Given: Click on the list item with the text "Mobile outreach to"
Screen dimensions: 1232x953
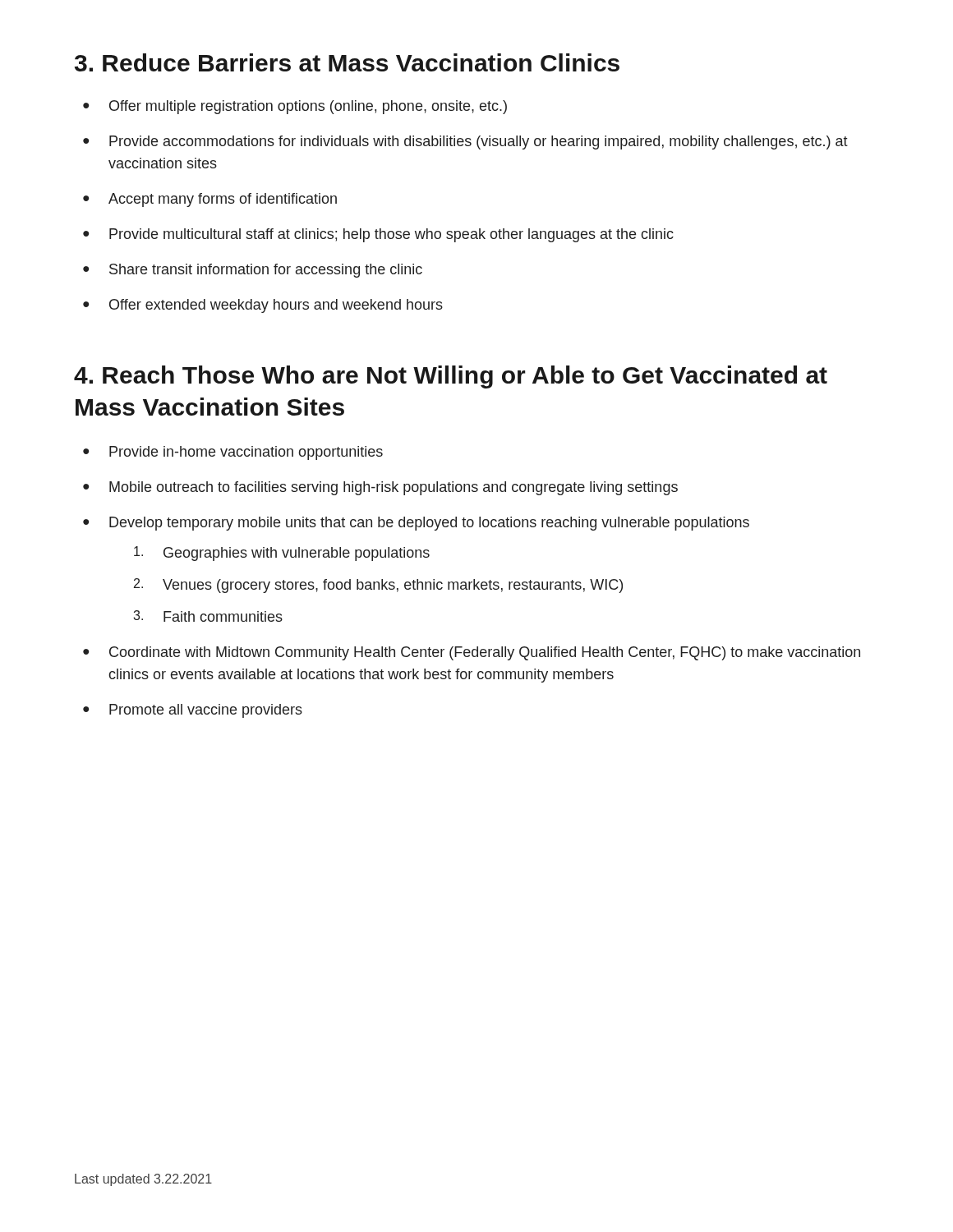Looking at the screenshot, I should [x=481, y=488].
